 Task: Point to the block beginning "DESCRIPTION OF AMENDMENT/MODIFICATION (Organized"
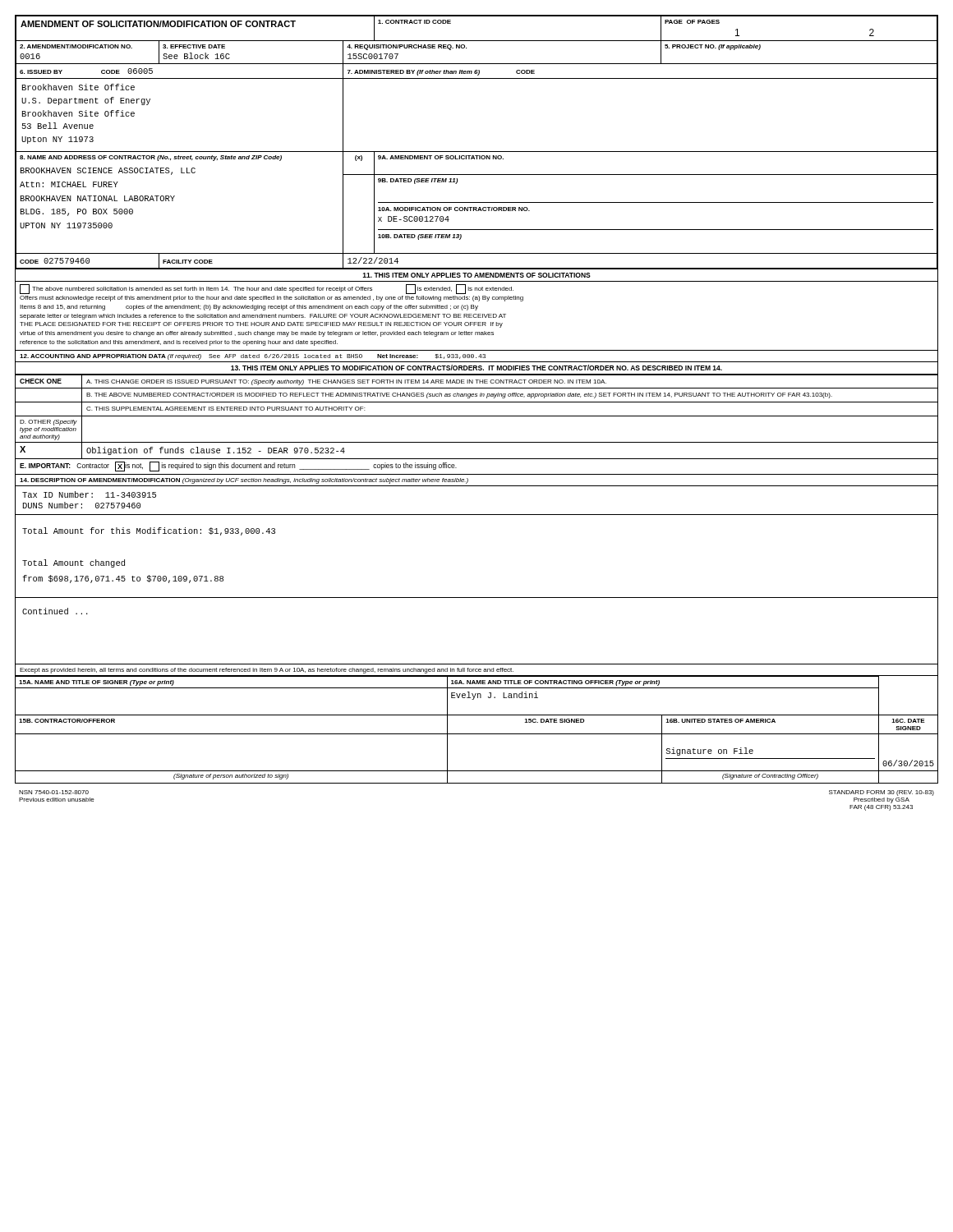point(244,480)
